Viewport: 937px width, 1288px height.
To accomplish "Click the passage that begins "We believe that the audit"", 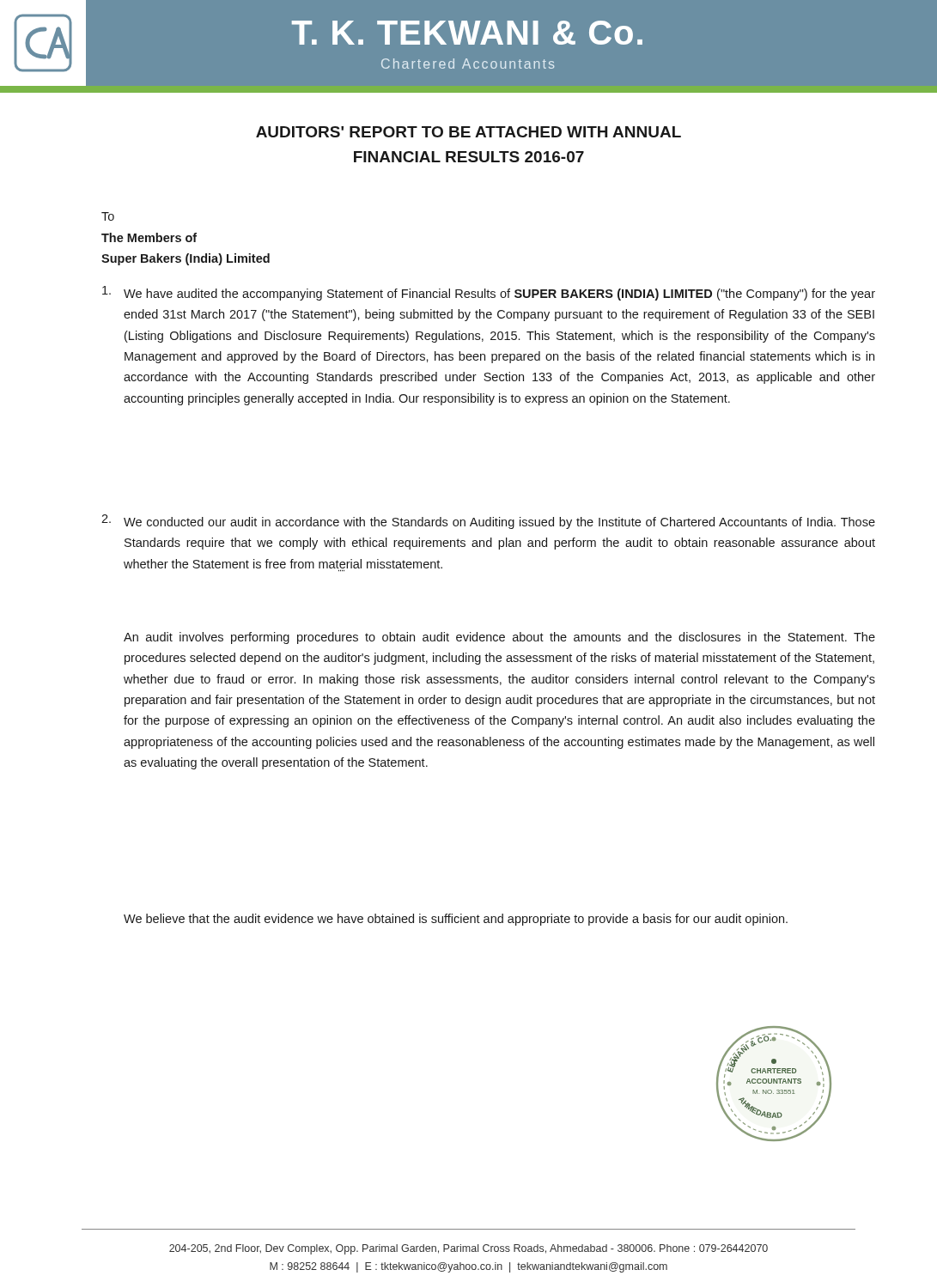I will coord(456,919).
